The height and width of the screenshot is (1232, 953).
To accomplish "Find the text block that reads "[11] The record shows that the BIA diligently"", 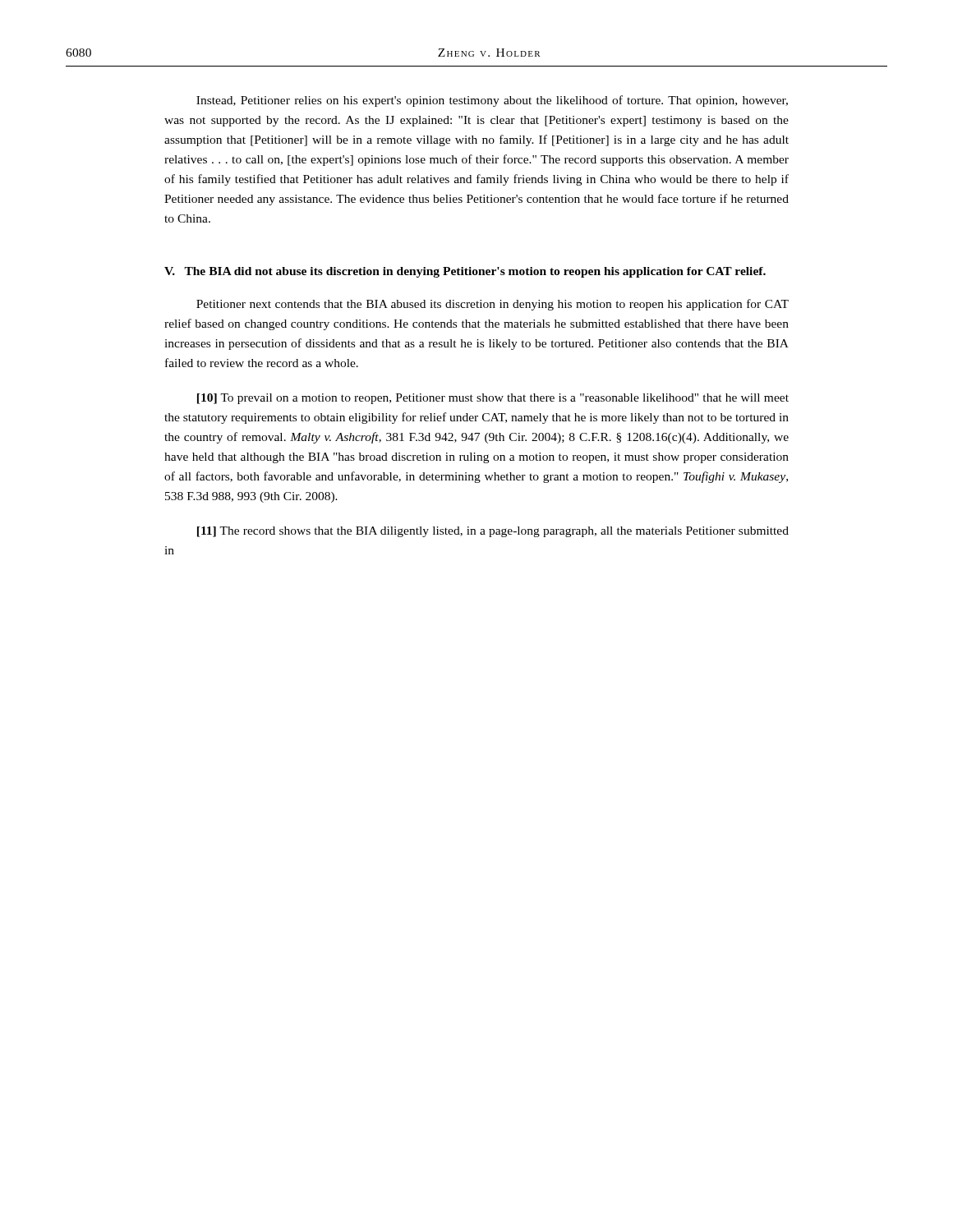I will pos(476,541).
